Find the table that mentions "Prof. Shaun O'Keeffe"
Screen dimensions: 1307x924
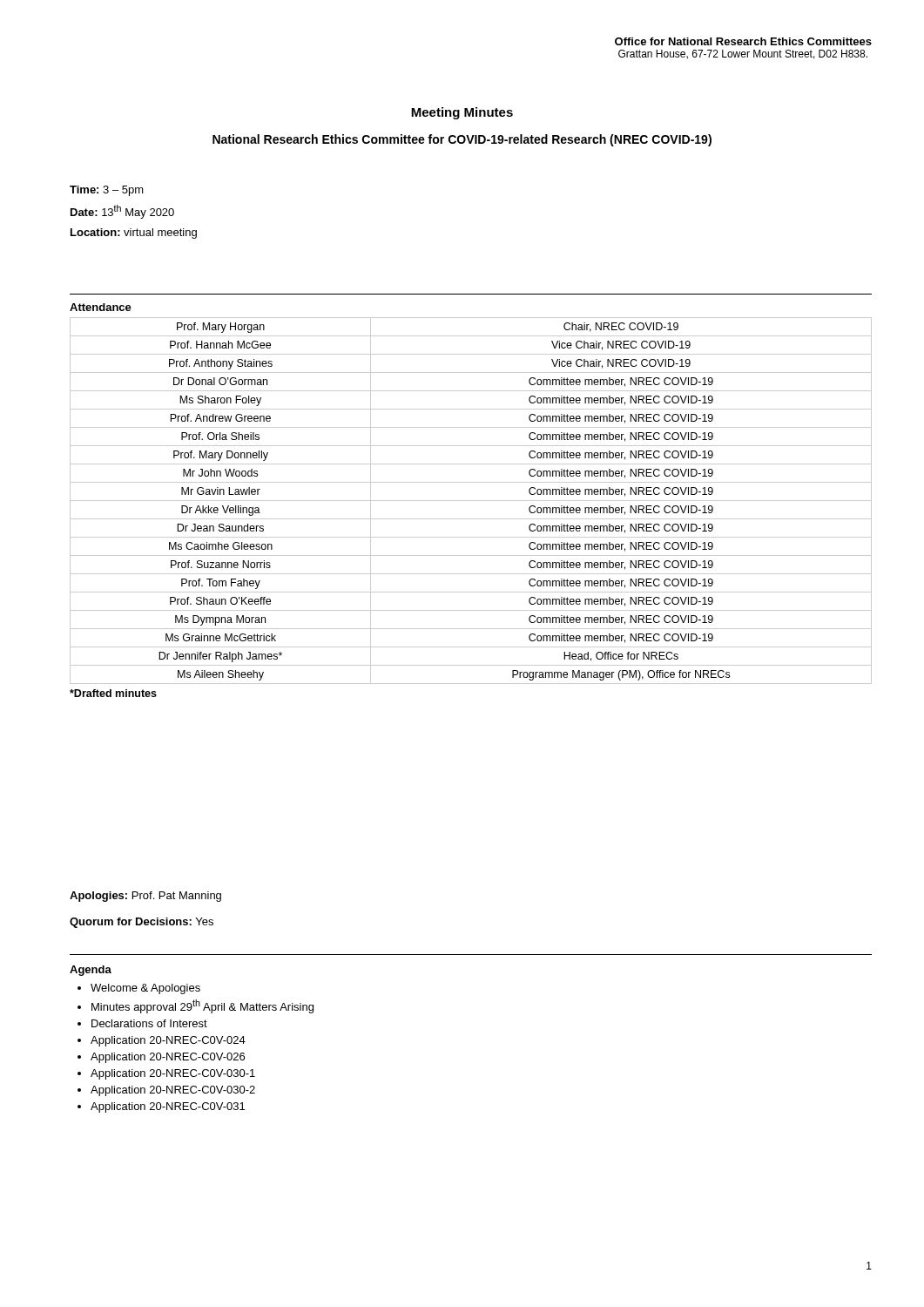pyautogui.click(x=471, y=508)
